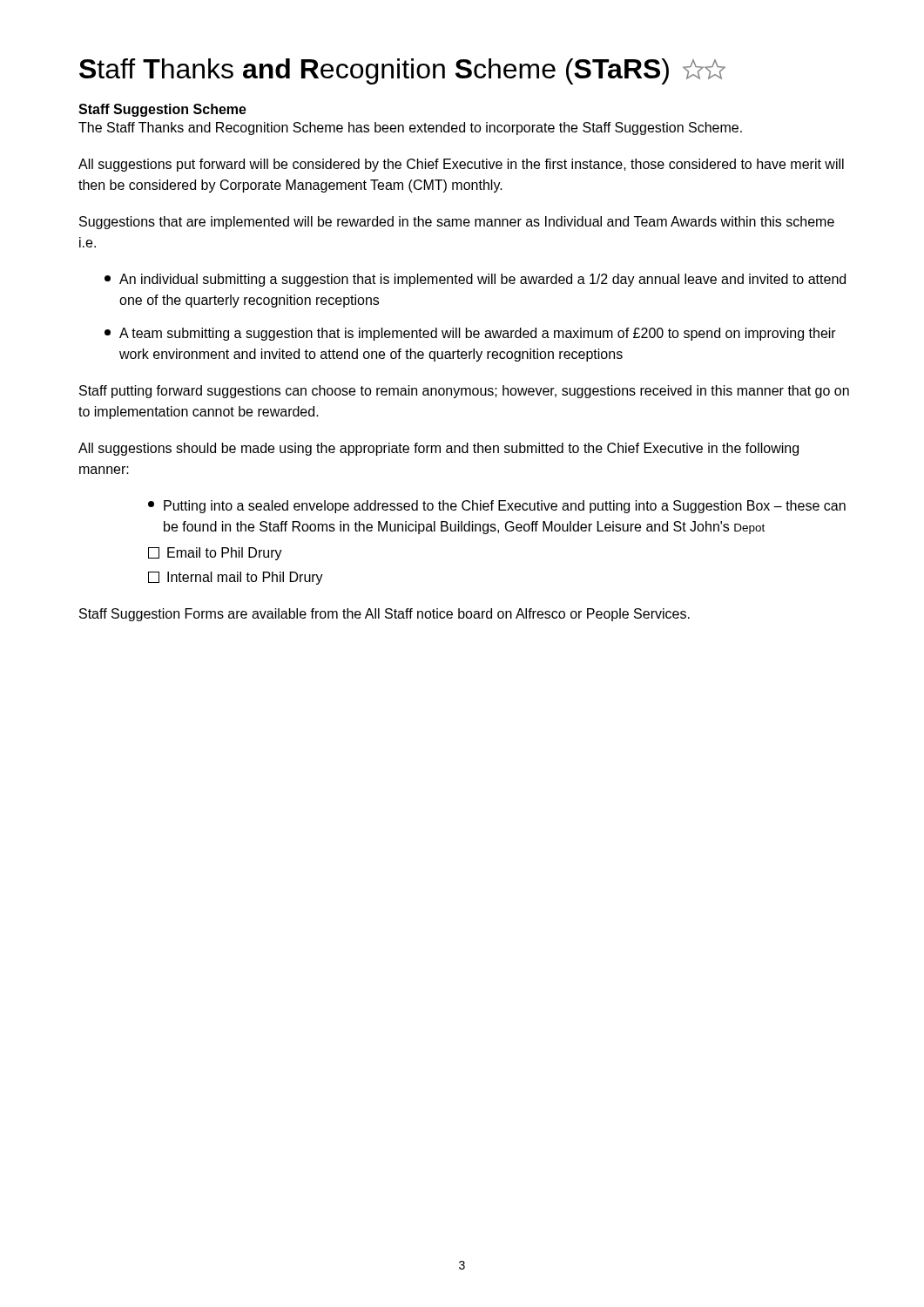Where is the passage that starts "A team submitting"?
This screenshot has width=924, height=1307.
(479, 344)
